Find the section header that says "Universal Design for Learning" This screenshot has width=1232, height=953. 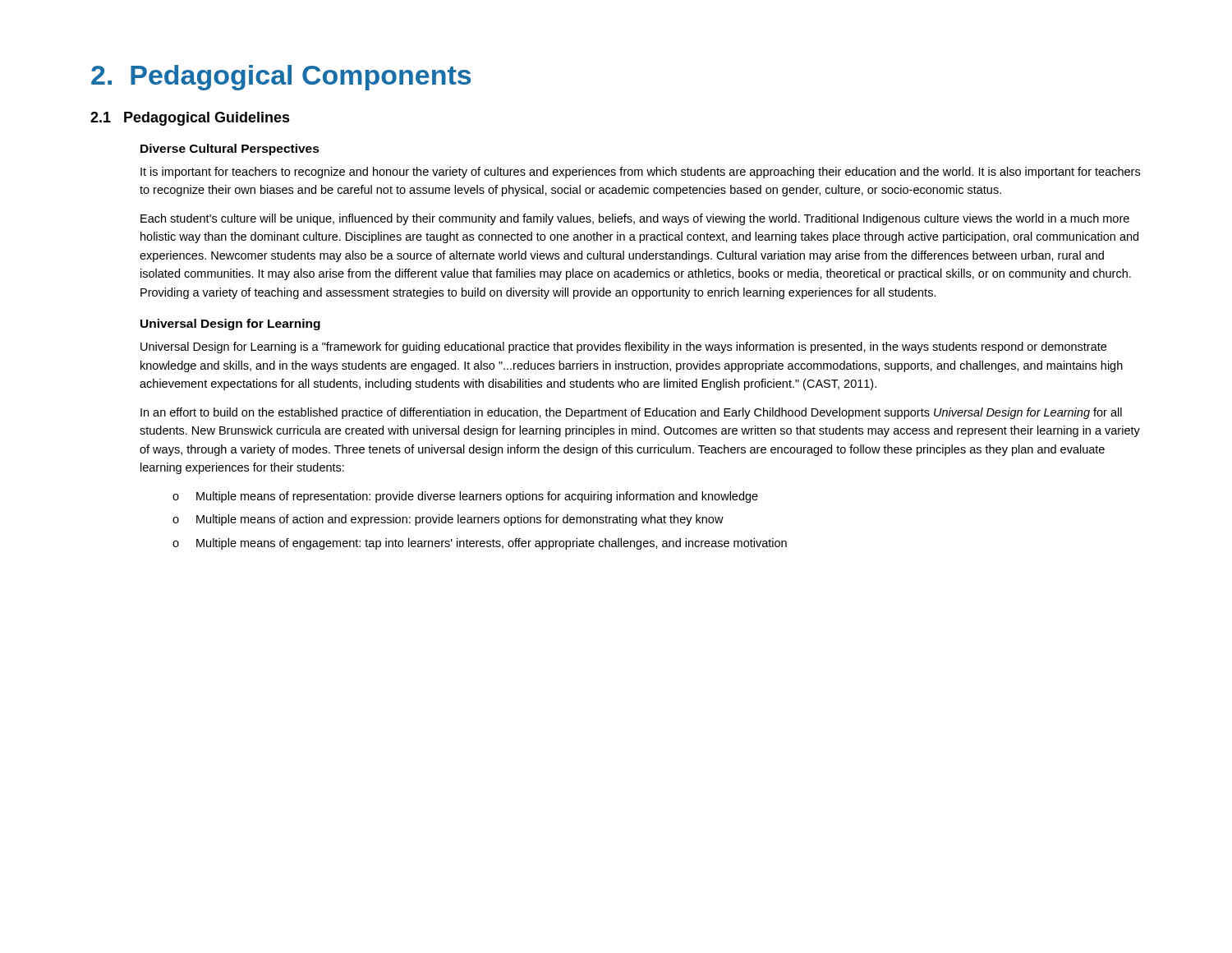[230, 325]
